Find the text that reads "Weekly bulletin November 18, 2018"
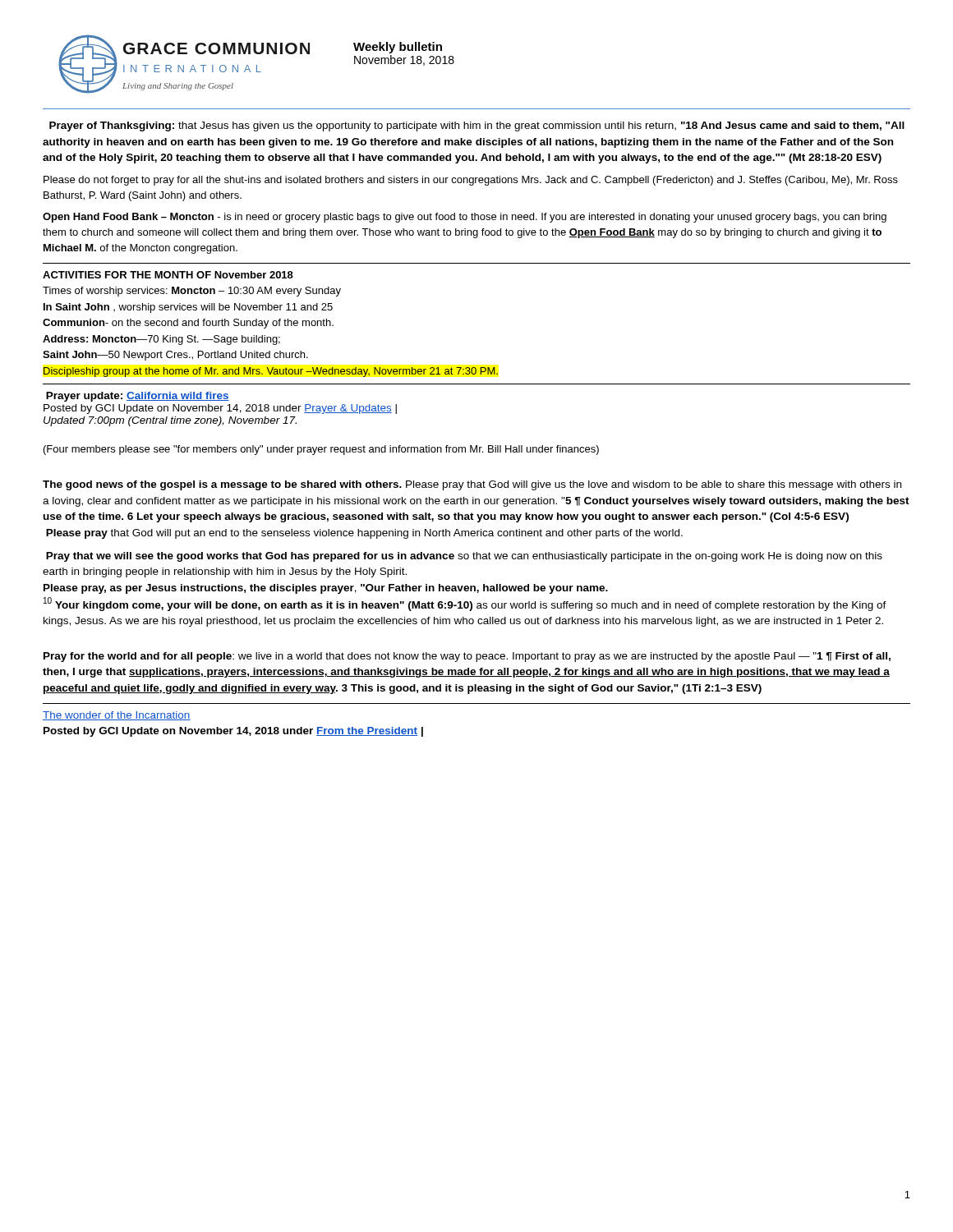 (x=404, y=53)
